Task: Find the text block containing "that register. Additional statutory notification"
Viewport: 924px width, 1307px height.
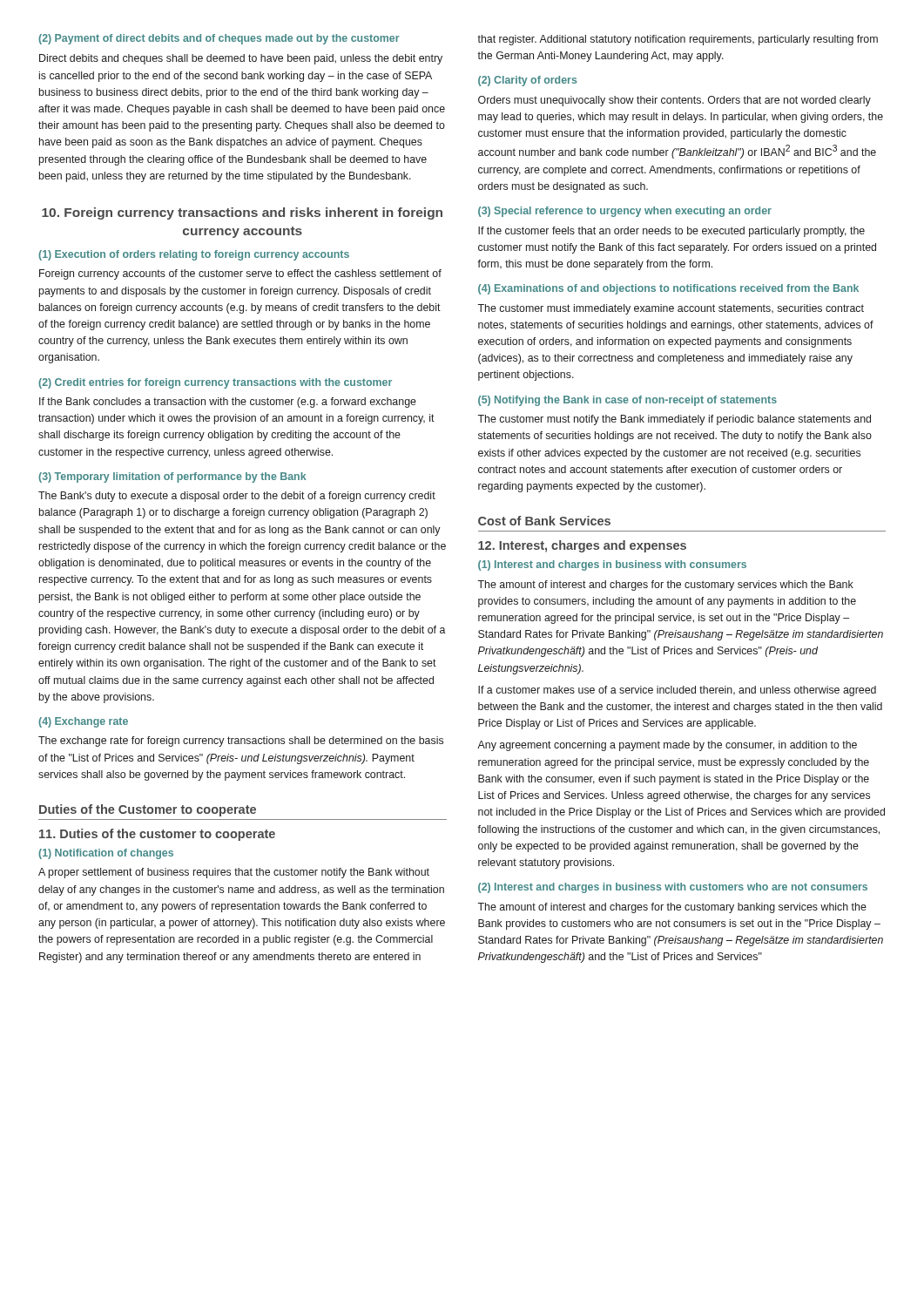Action: click(678, 48)
